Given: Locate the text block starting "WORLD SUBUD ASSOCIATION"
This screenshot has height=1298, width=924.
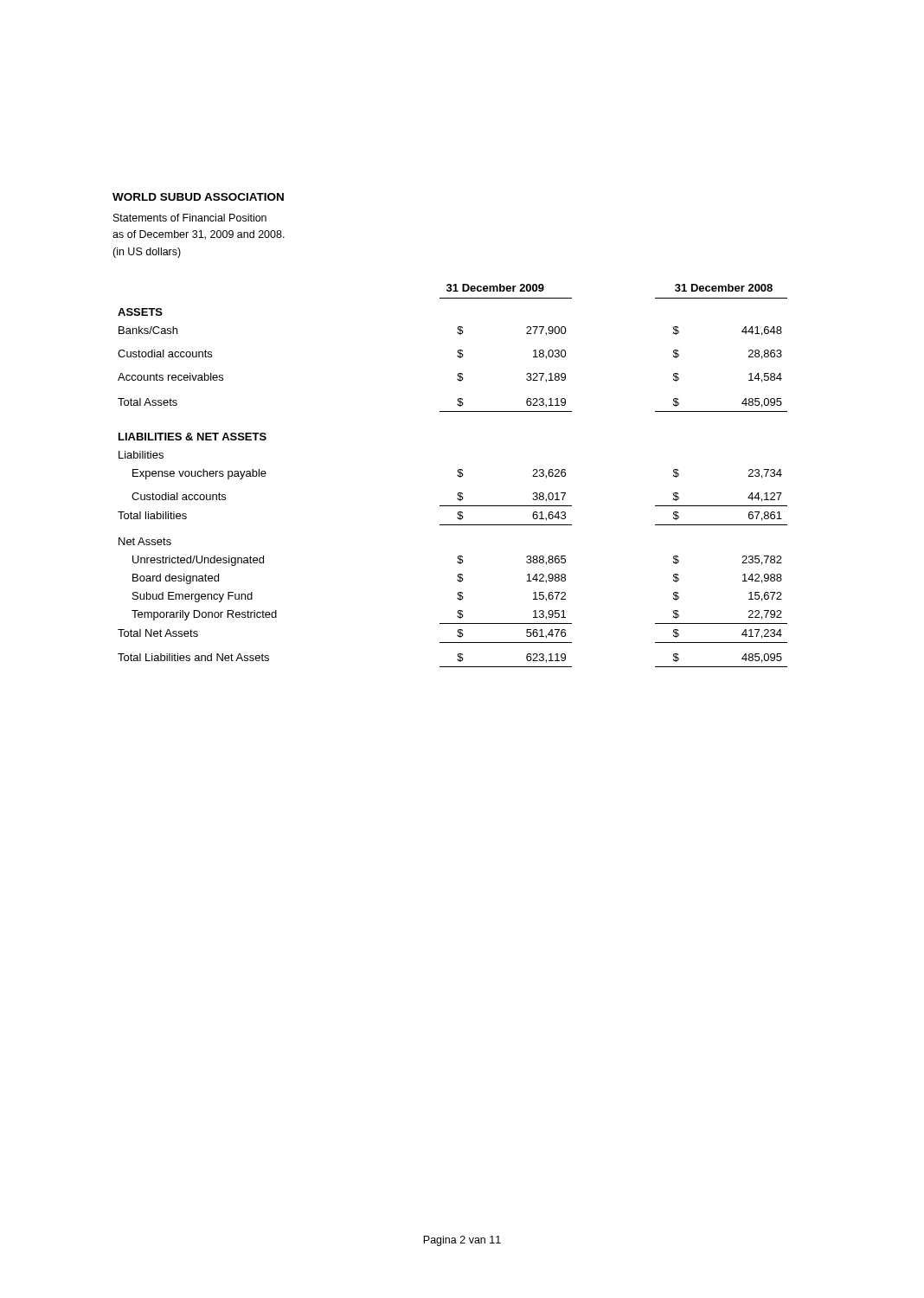Looking at the screenshot, I should pos(198,197).
